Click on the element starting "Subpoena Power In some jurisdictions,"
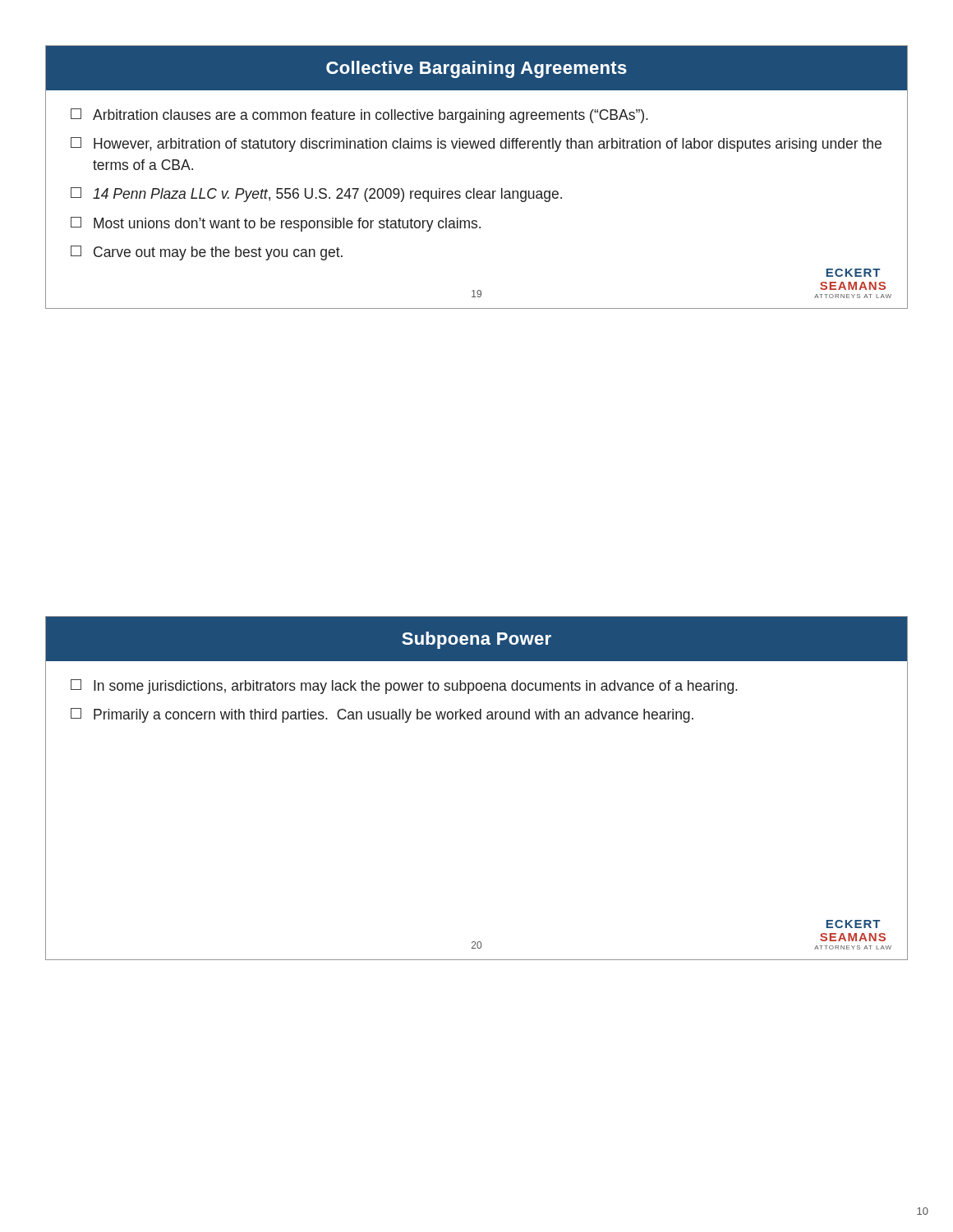This screenshot has width=953, height=1232. [x=476, y=639]
